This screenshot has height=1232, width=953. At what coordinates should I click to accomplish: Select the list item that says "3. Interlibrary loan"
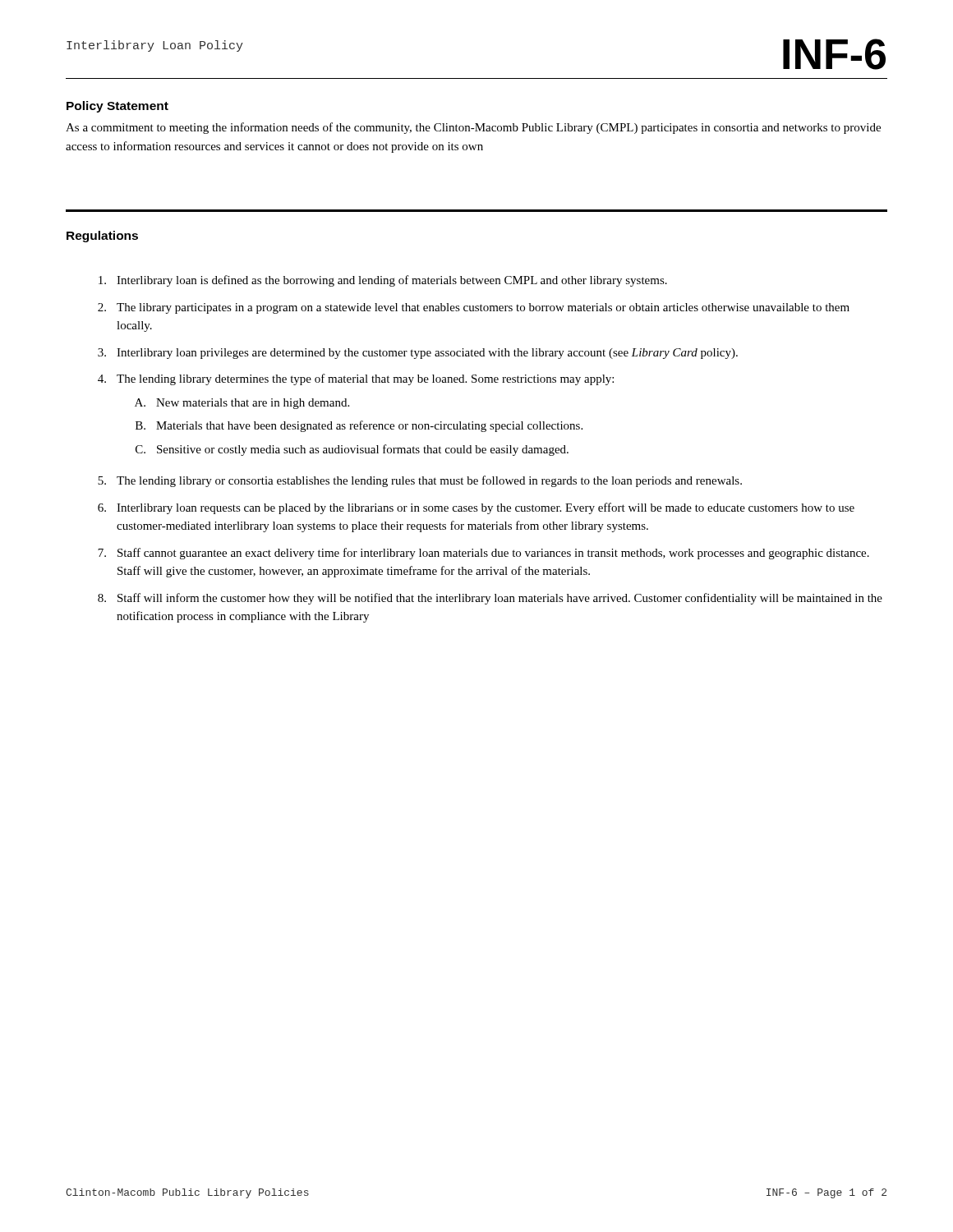[476, 352]
